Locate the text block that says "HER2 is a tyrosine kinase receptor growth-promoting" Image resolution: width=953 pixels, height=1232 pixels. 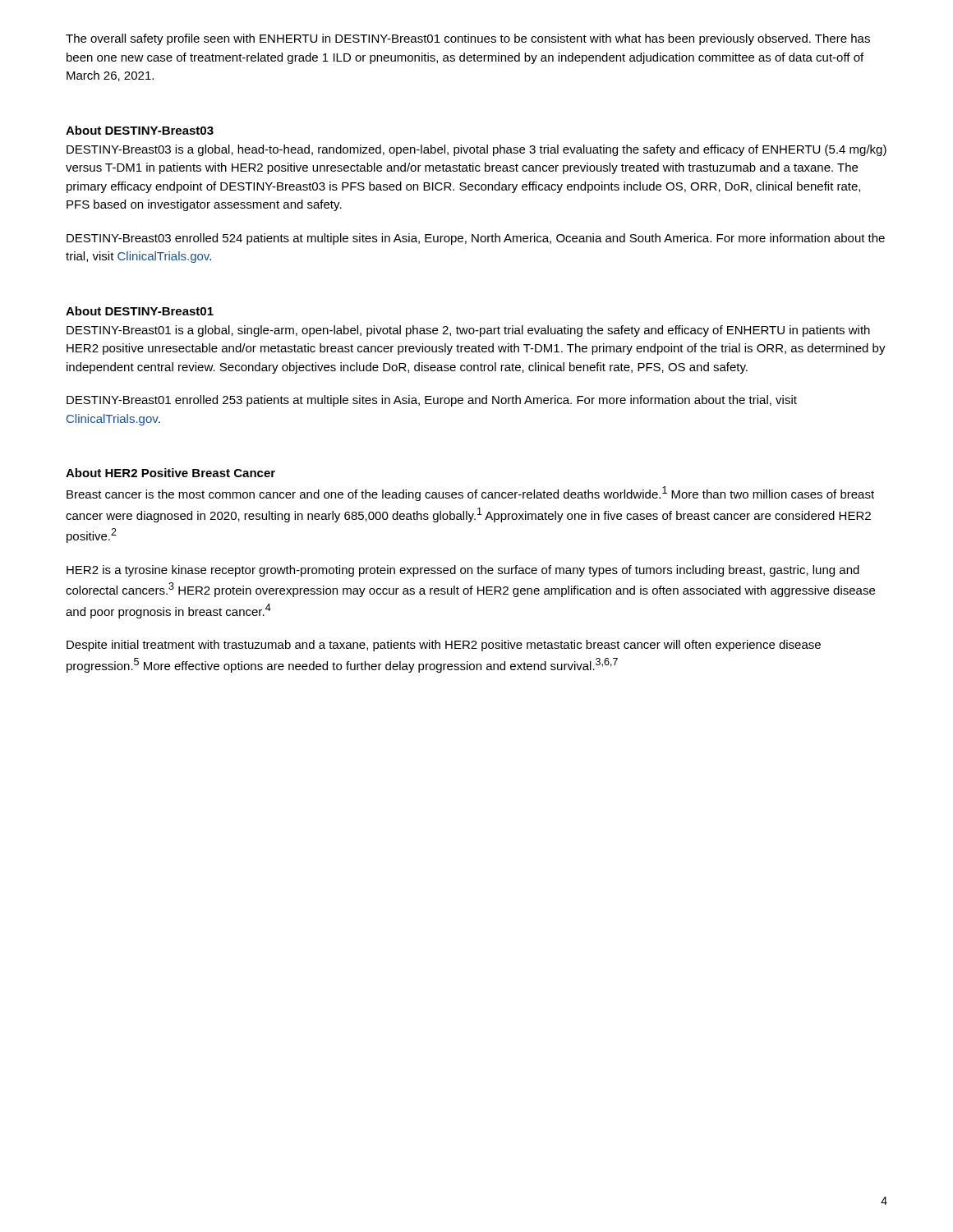click(471, 590)
